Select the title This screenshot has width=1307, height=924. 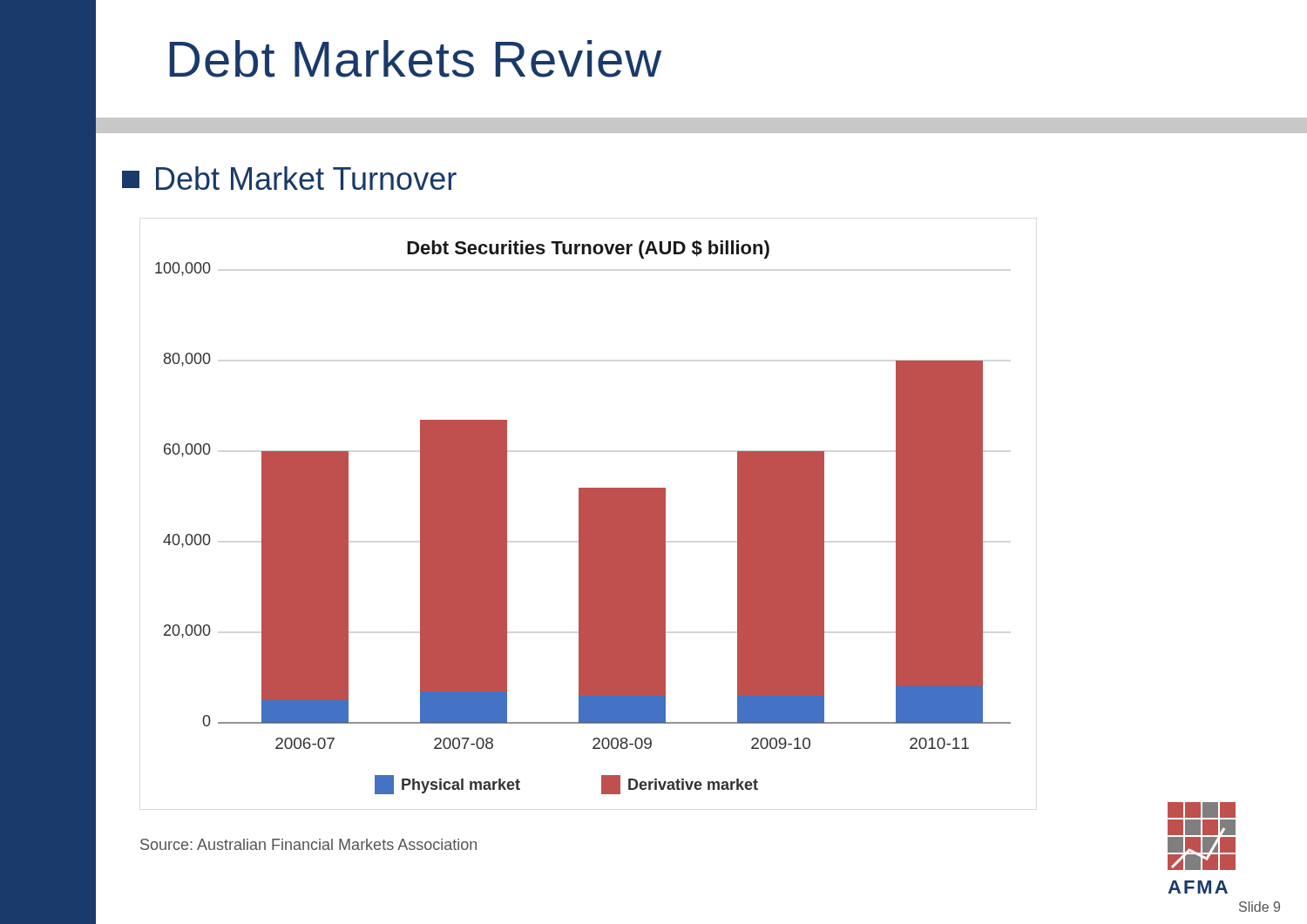click(x=414, y=59)
